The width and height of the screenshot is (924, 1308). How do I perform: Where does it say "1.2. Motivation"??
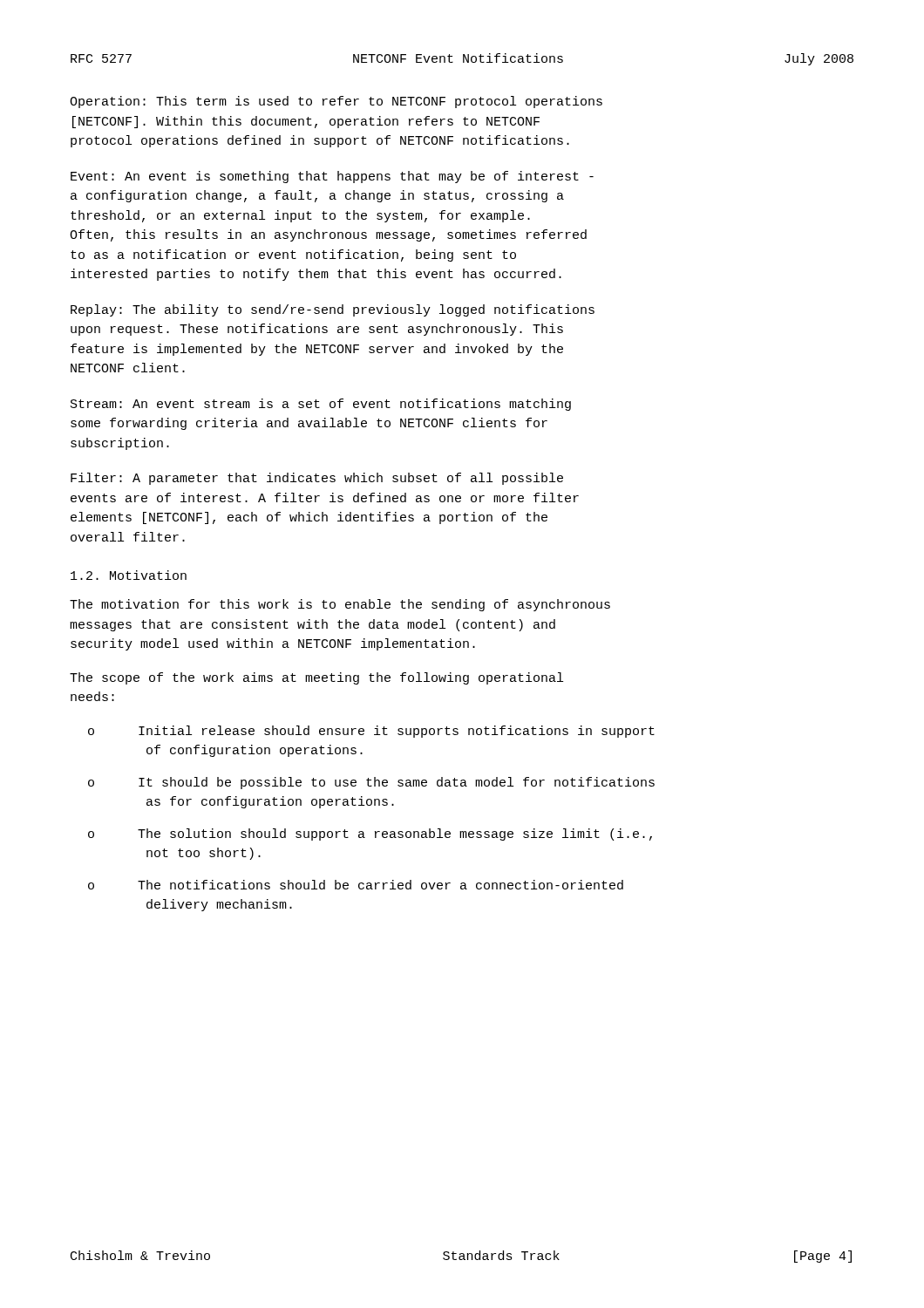(x=129, y=577)
